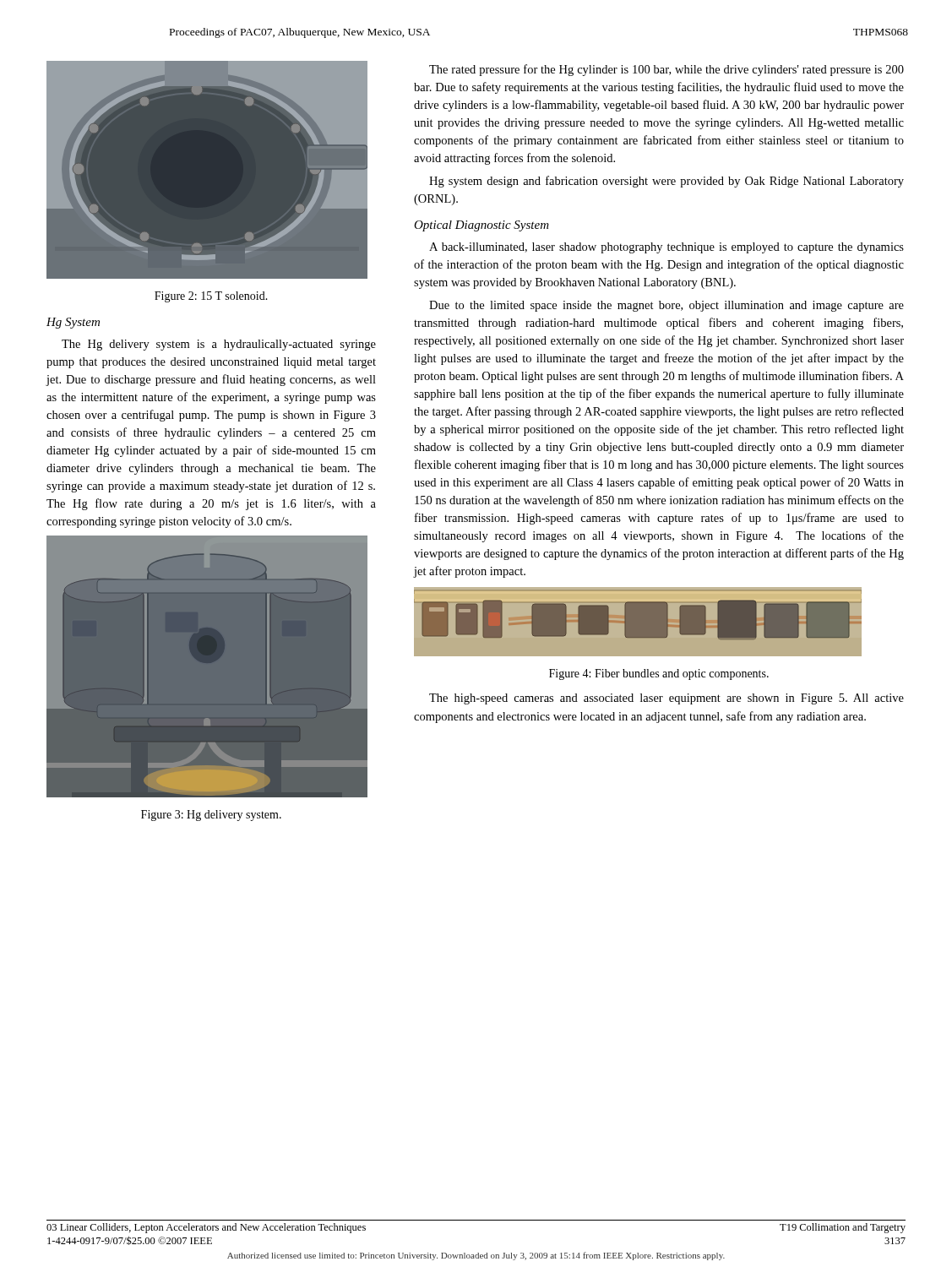Point to "Hg System"

click(73, 322)
